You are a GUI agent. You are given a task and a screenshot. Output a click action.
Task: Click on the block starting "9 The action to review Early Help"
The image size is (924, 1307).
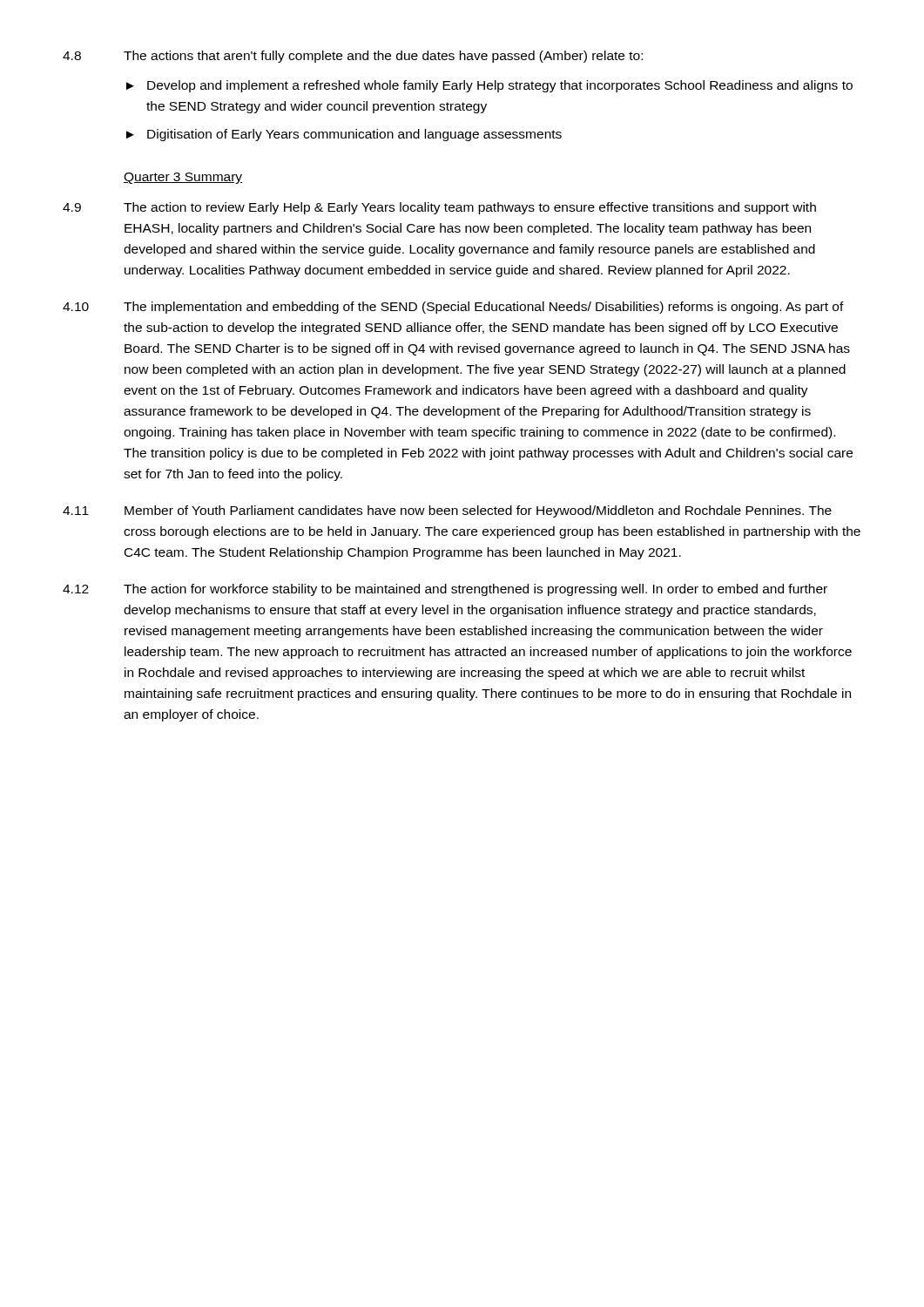coord(462,239)
